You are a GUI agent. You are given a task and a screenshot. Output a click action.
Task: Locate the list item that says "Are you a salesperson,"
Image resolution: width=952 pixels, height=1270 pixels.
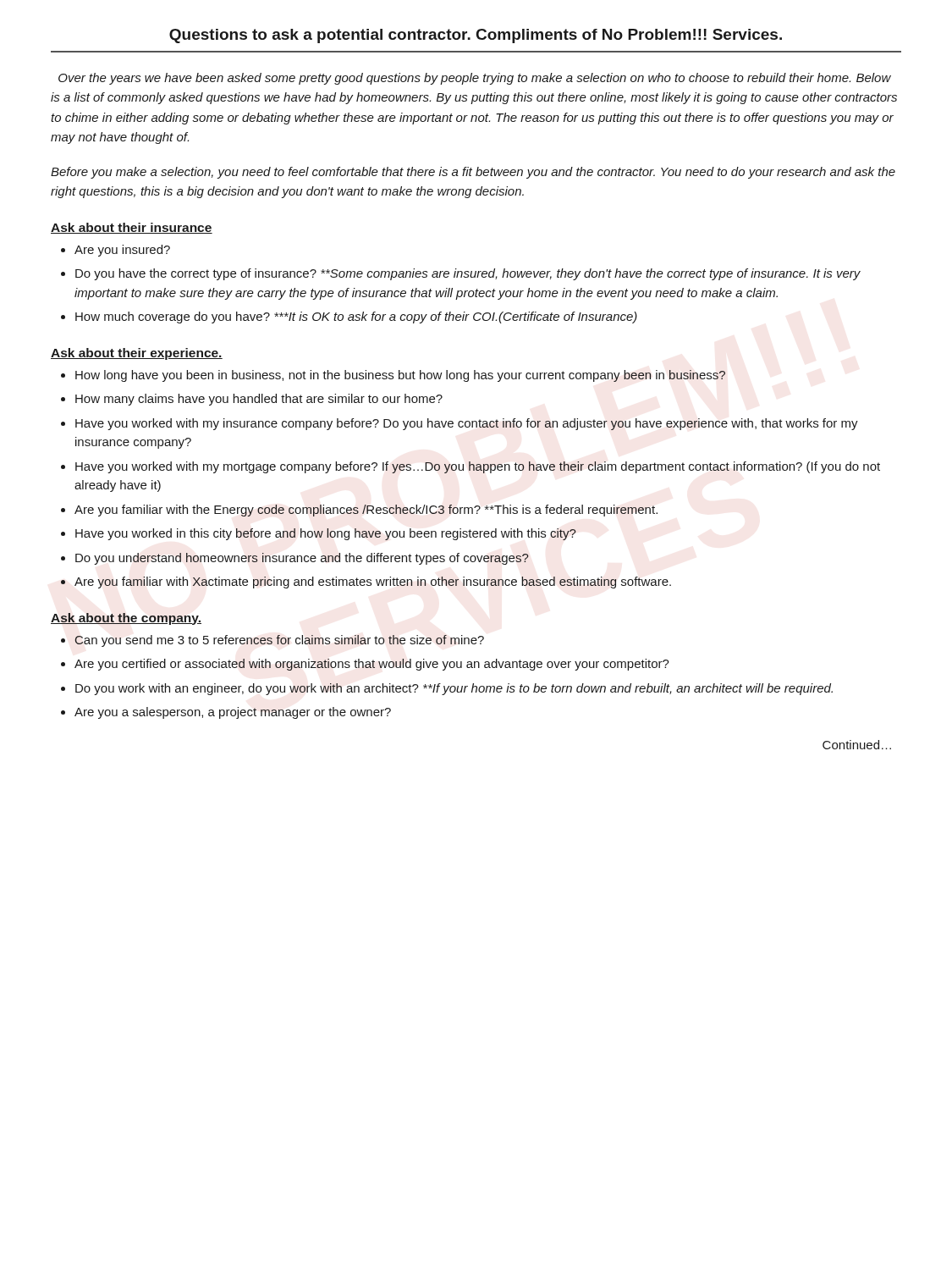click(233, 712)
